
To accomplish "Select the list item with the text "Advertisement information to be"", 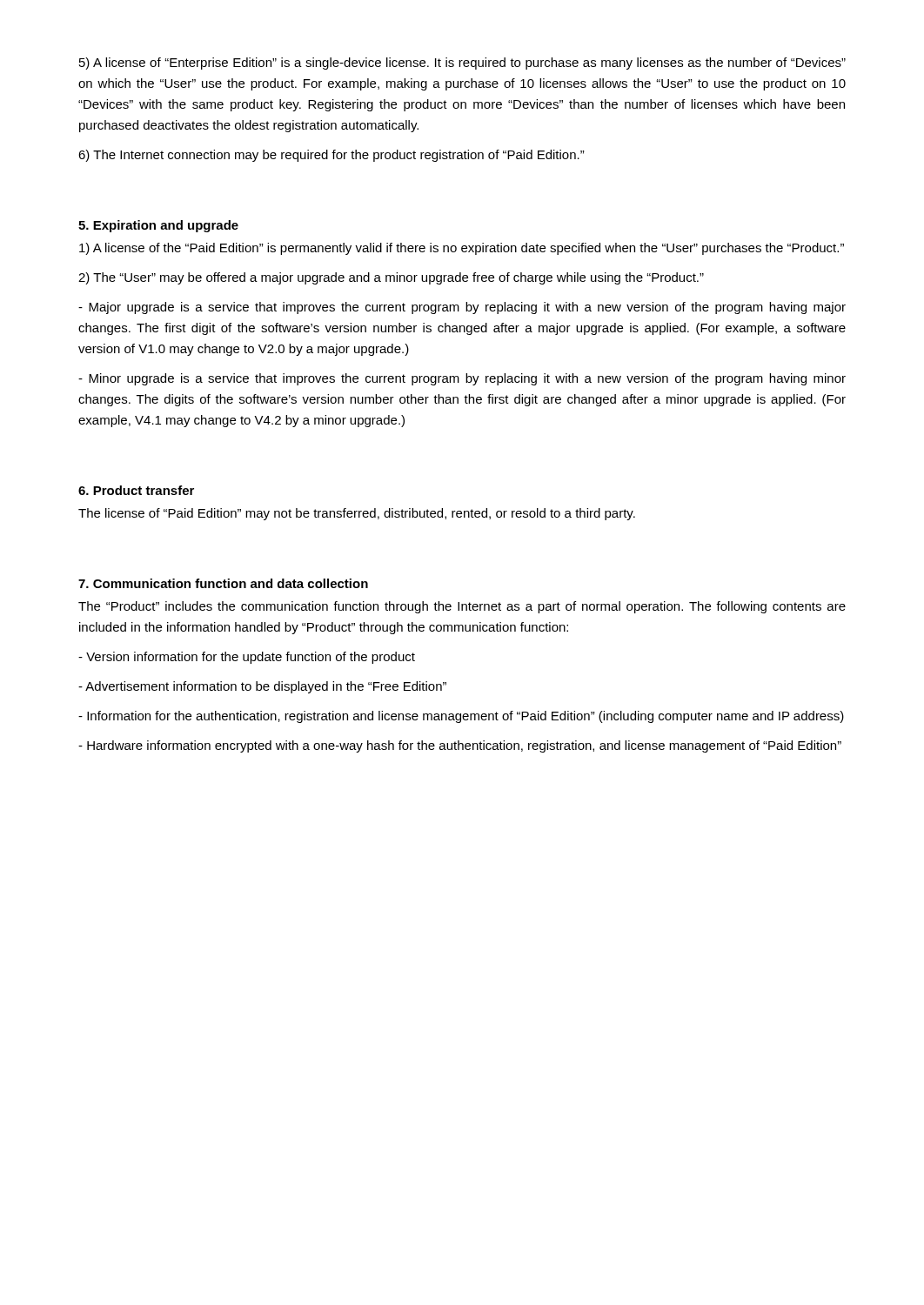I will click(263, 686).
